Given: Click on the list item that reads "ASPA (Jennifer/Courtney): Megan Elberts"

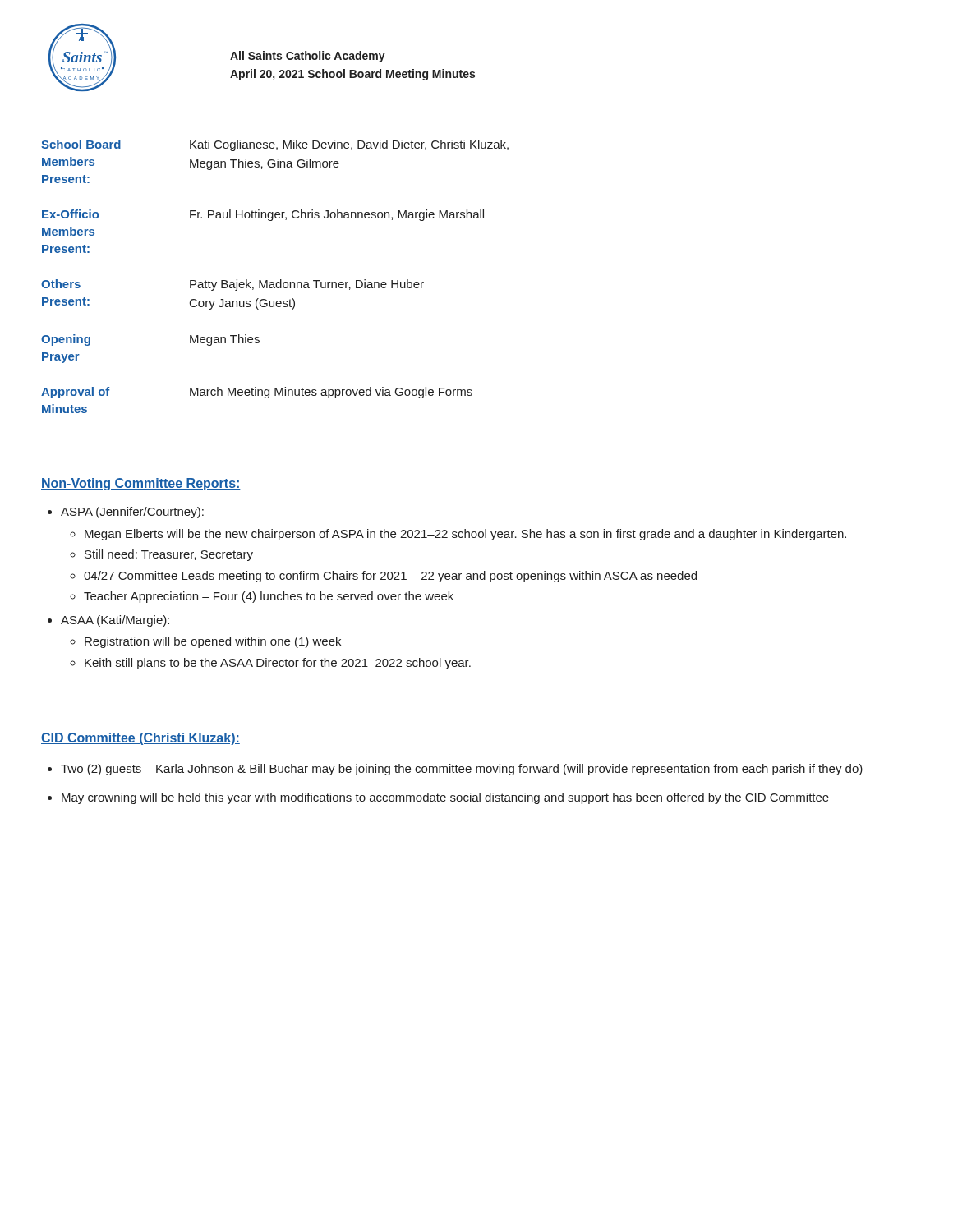Looking at the screenshot, I should coord(132,513).
